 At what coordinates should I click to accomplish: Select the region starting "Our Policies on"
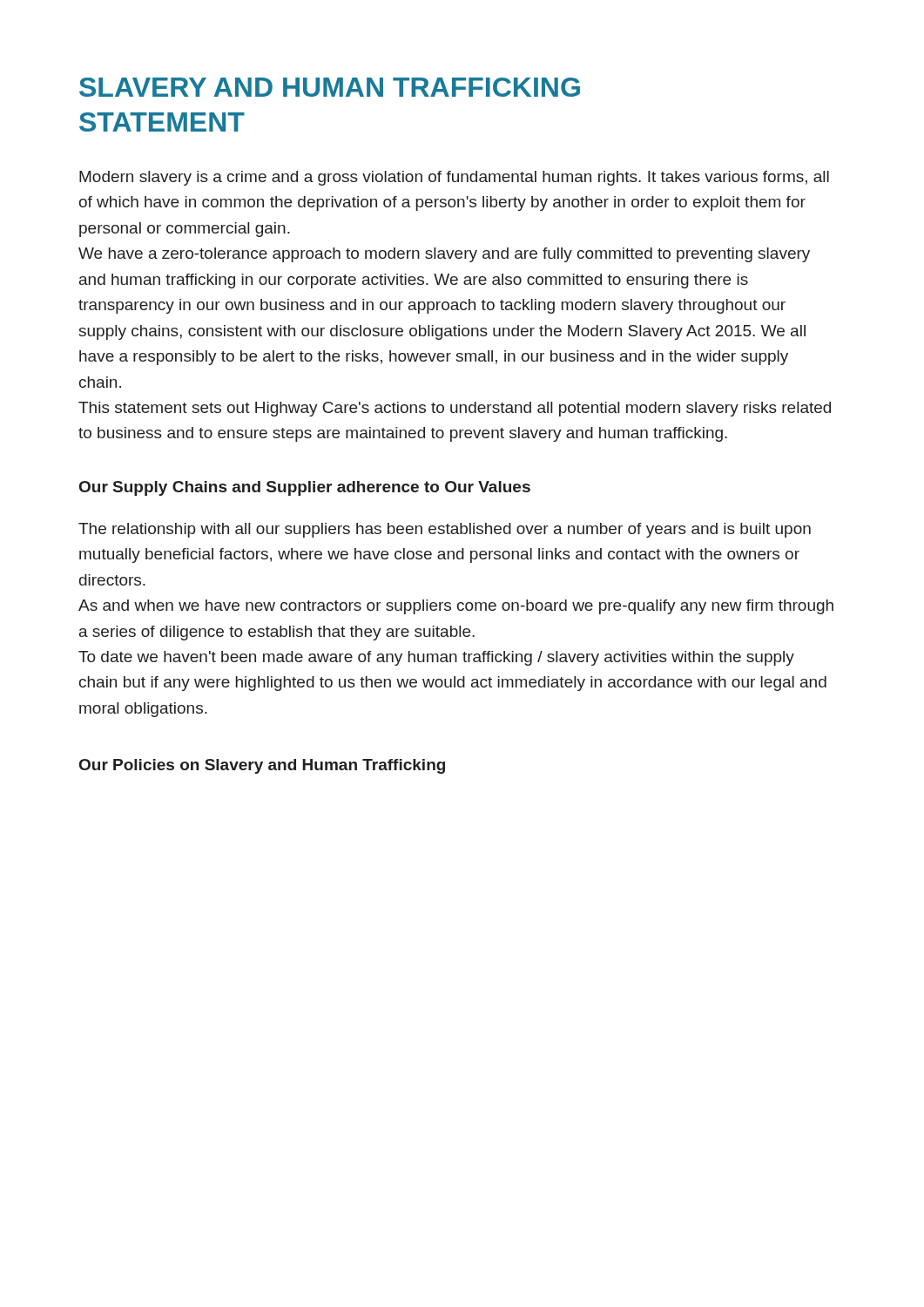point(262,765)
